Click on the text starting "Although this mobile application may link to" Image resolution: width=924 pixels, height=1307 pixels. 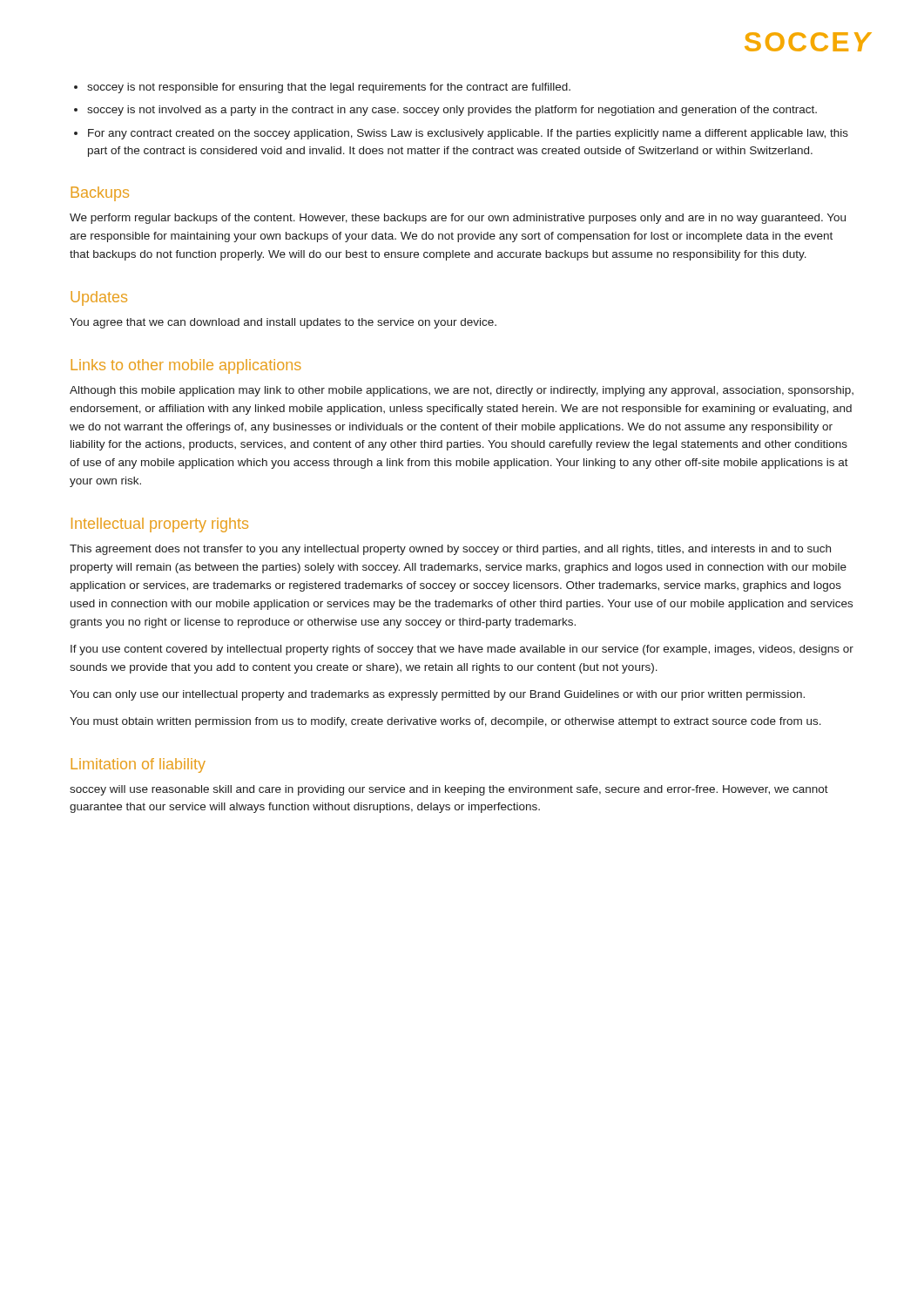(462, 435)
